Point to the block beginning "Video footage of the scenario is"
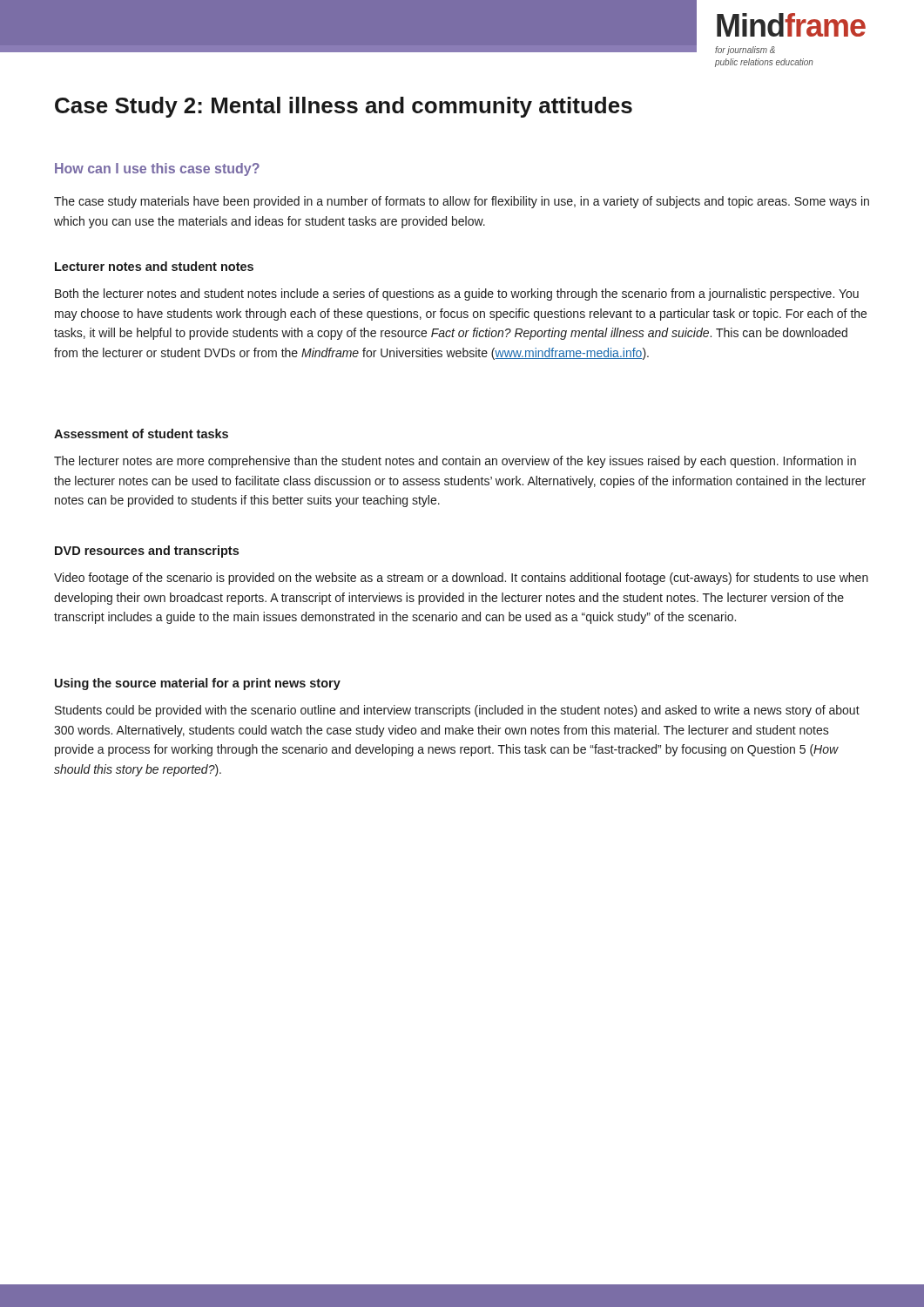The width and height of the screenshot is (924, 1307). (x=462, y=598)
